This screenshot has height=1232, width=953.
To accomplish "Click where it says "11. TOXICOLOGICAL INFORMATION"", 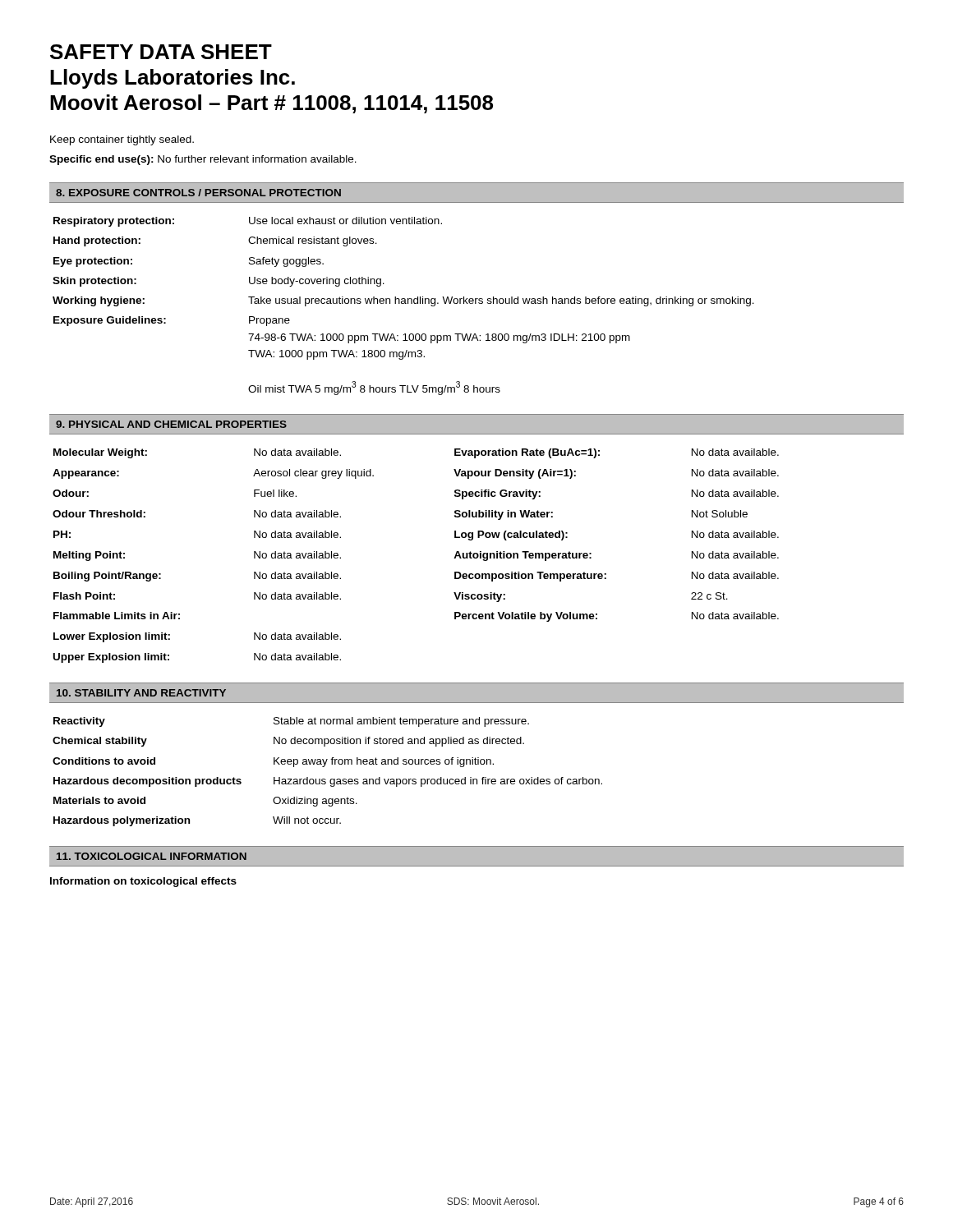I will 151,856.
